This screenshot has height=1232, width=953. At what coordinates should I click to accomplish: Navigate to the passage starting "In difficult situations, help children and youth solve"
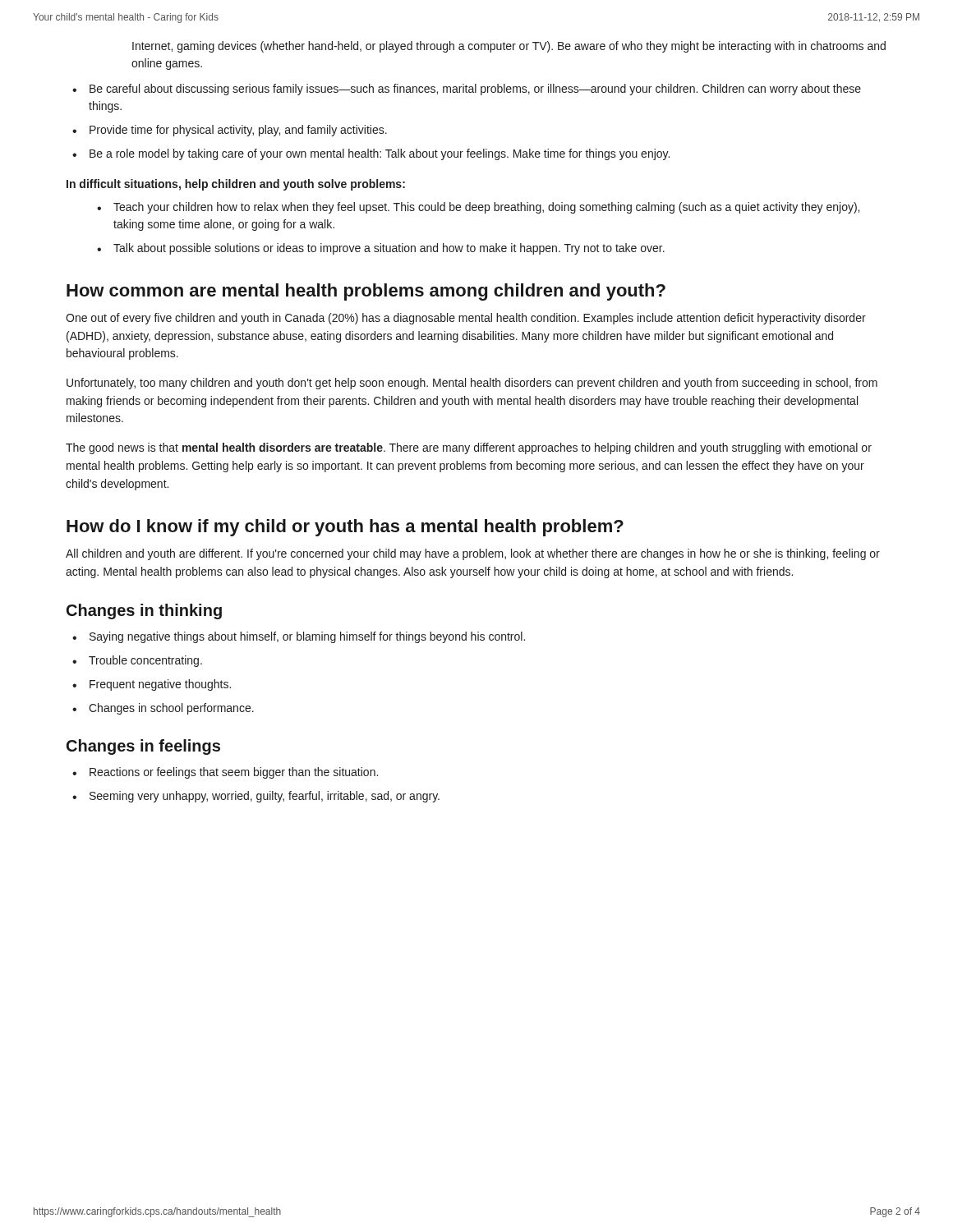(236, 184)
